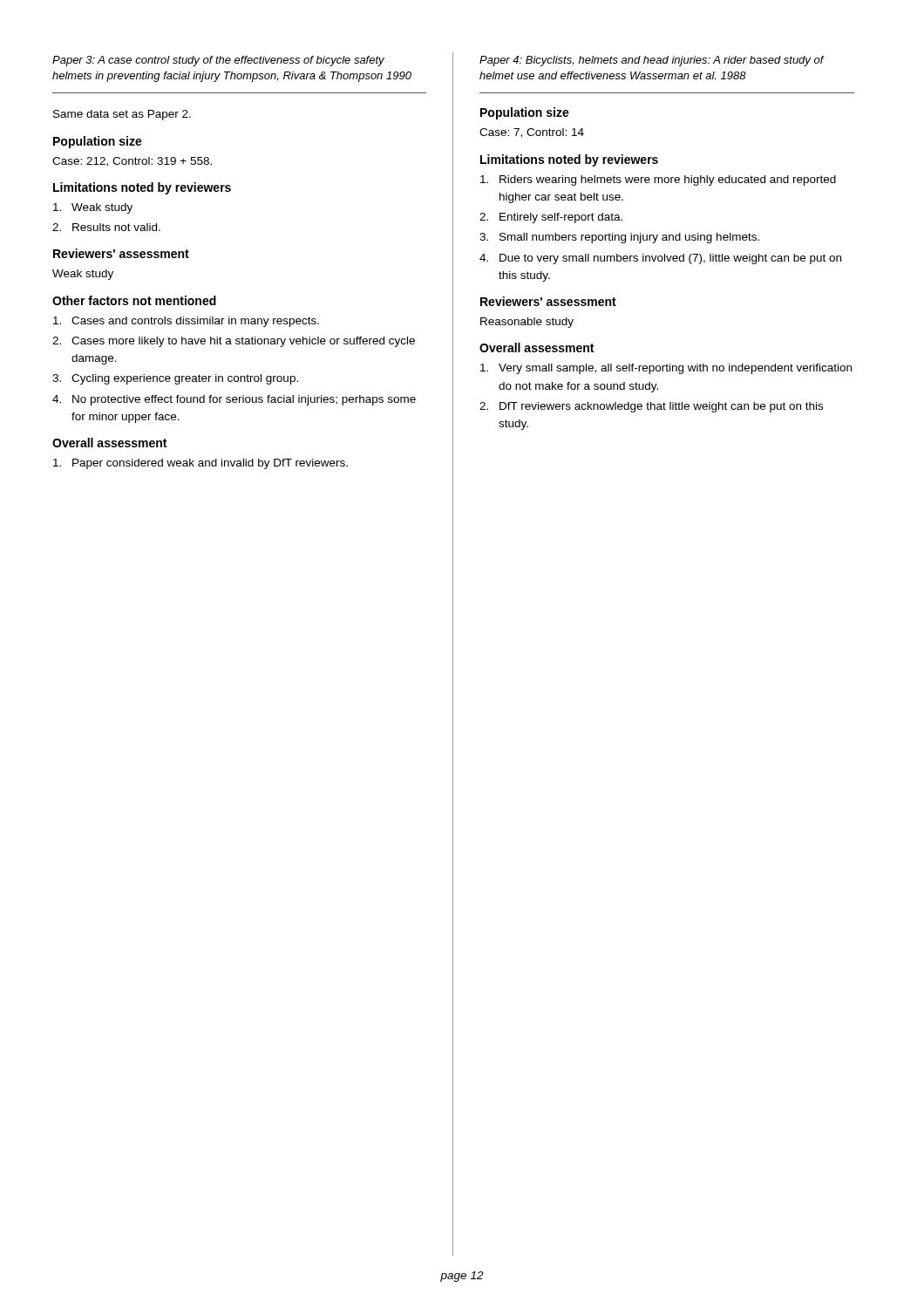Find the section header containing "Other factors not mentioned"

click(x=134, y=301)
